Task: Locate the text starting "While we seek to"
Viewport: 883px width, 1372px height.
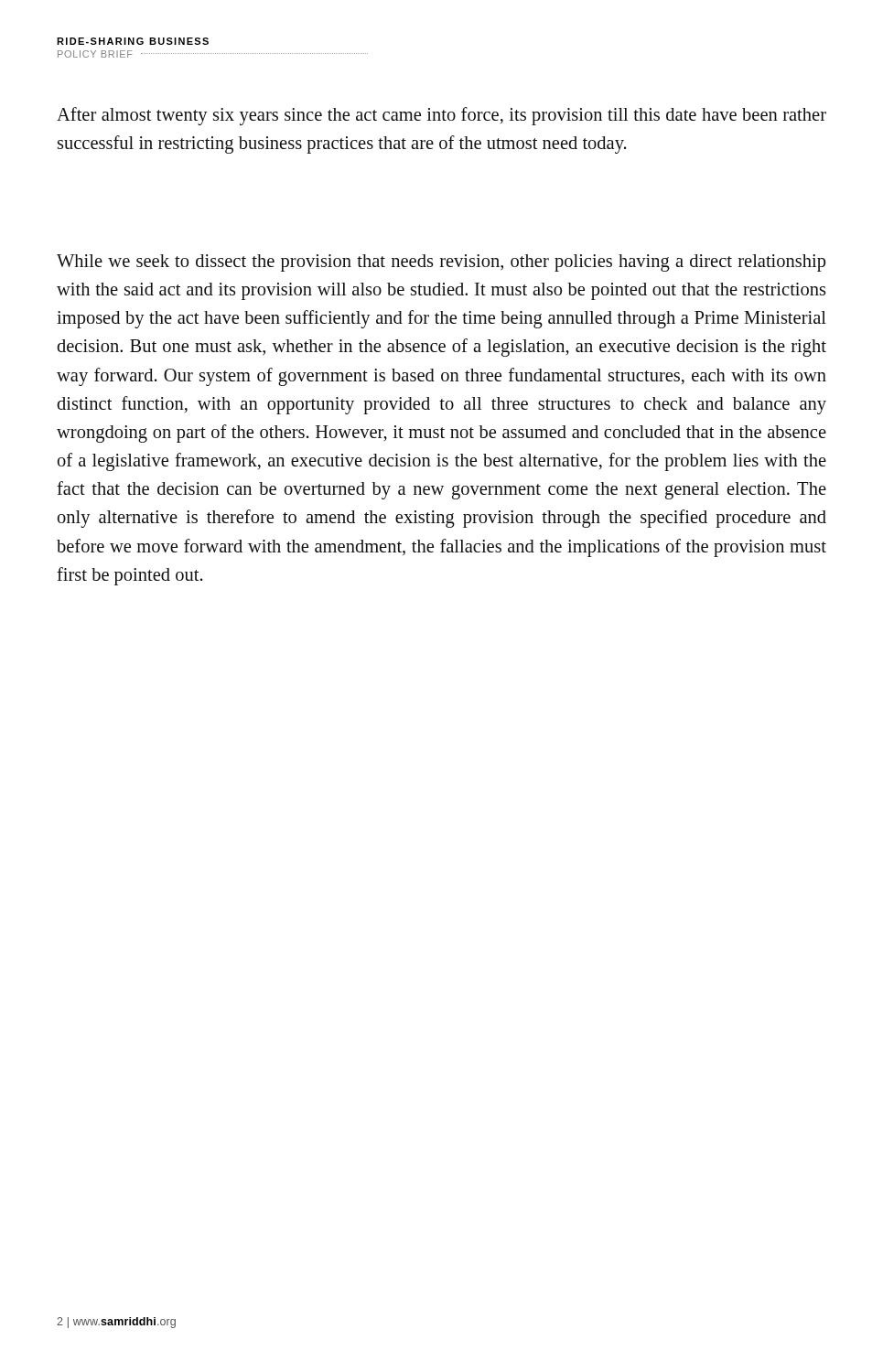Action: point(442,417)
